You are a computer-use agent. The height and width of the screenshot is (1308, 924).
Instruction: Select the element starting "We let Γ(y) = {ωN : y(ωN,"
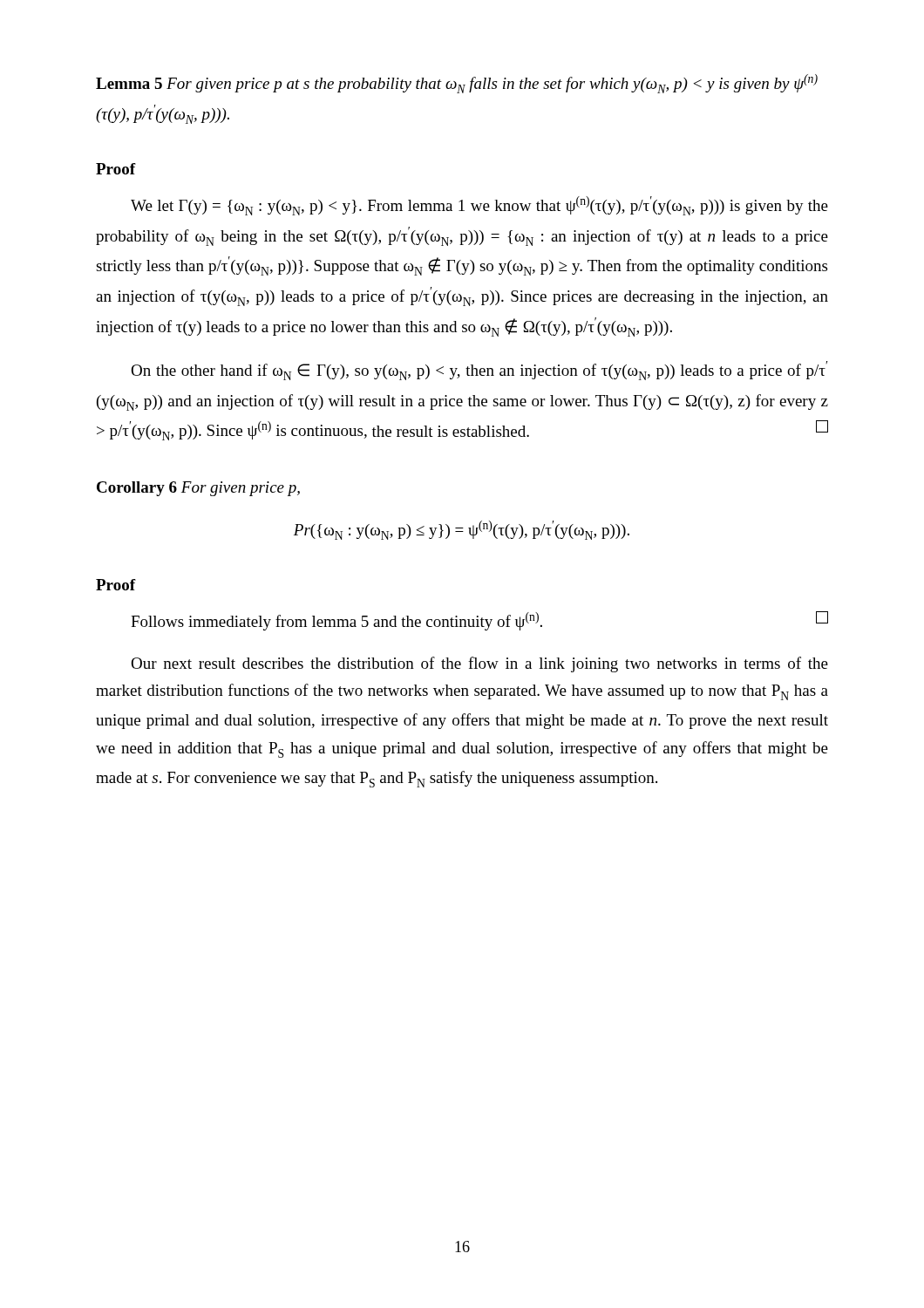(462, 267)
